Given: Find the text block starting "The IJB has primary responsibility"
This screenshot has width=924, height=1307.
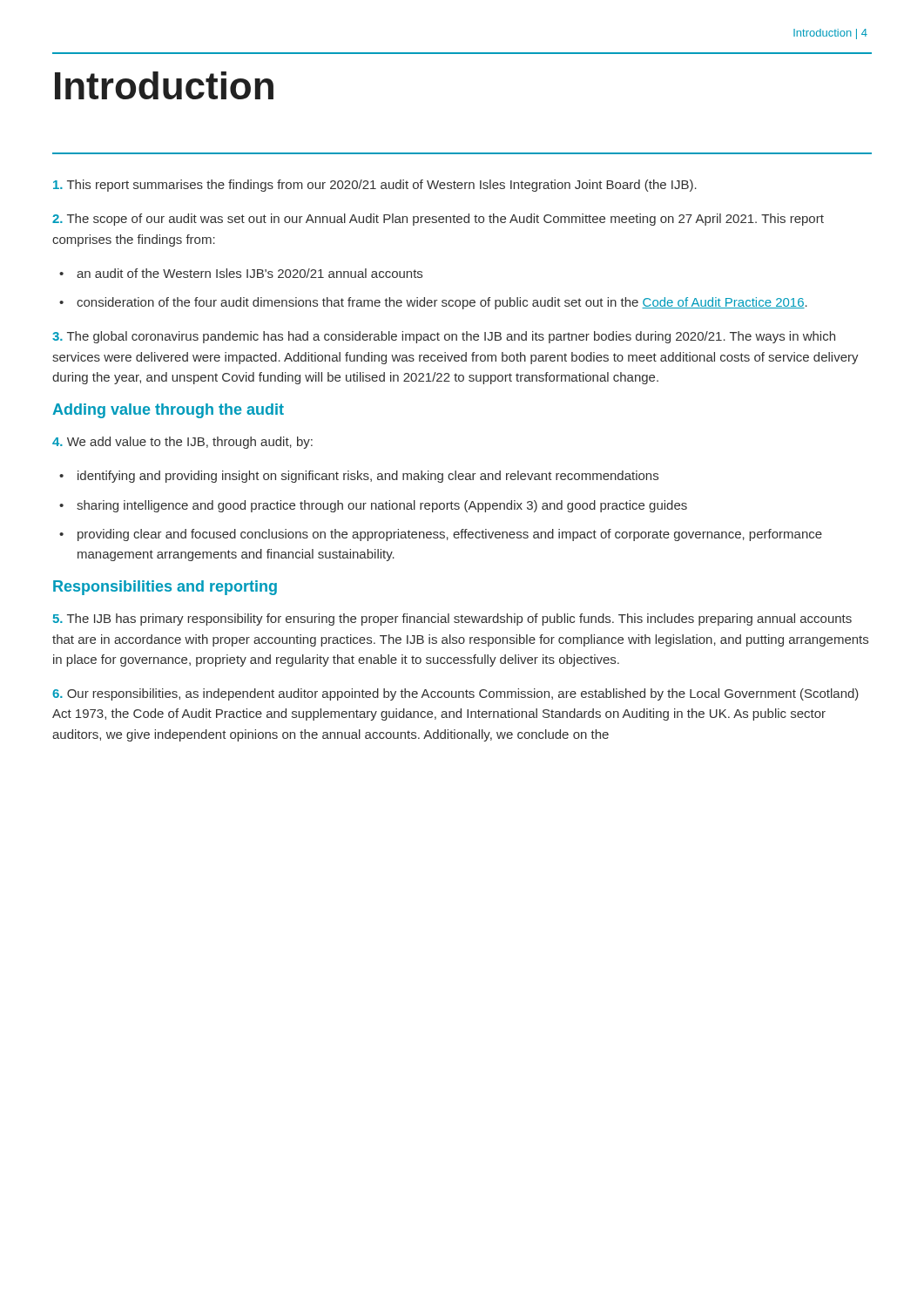Looking at the screenshot, I should 461,639.
